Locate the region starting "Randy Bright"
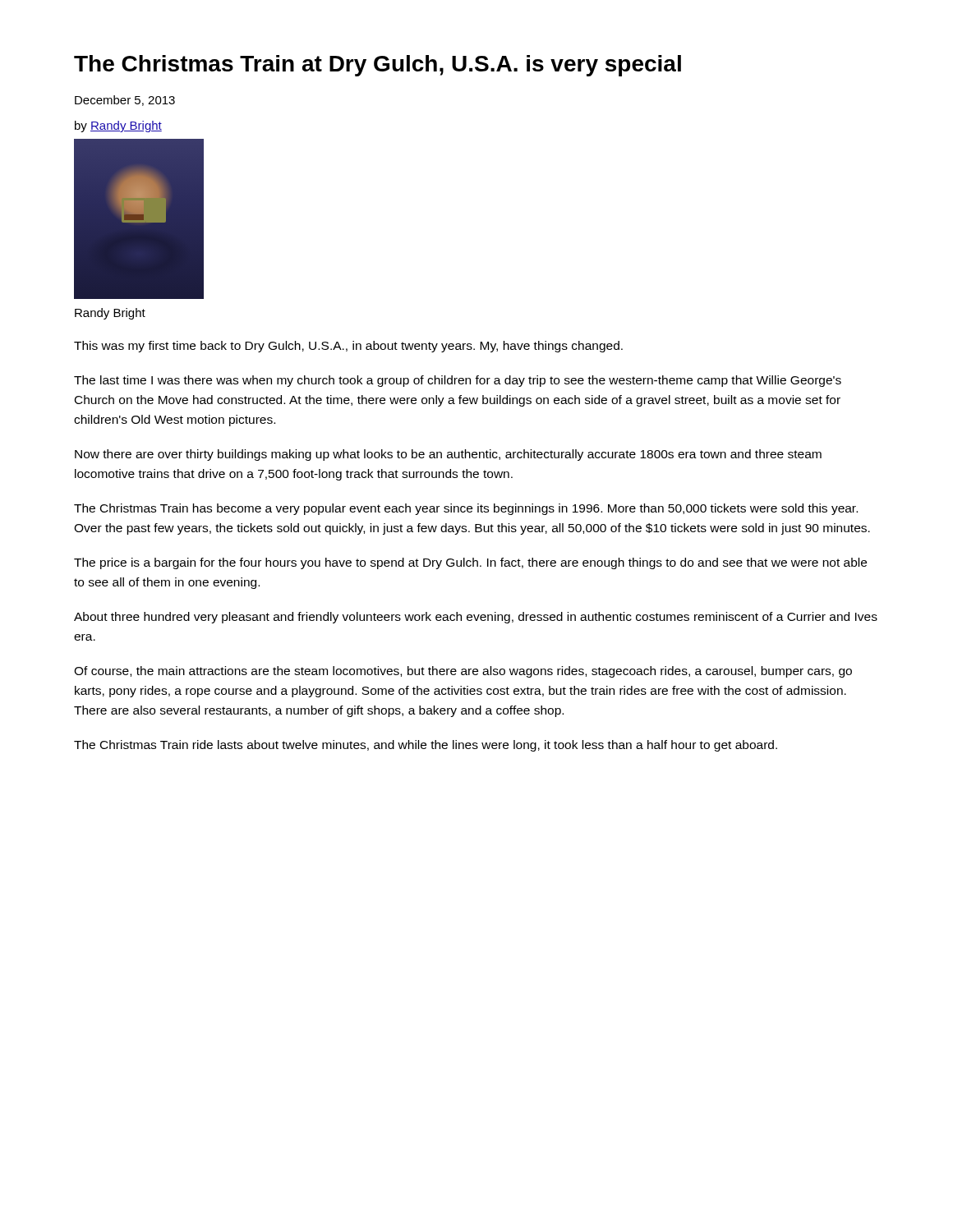The height and width of the screenshot is (1232, 953). click(x=110, y=312)
